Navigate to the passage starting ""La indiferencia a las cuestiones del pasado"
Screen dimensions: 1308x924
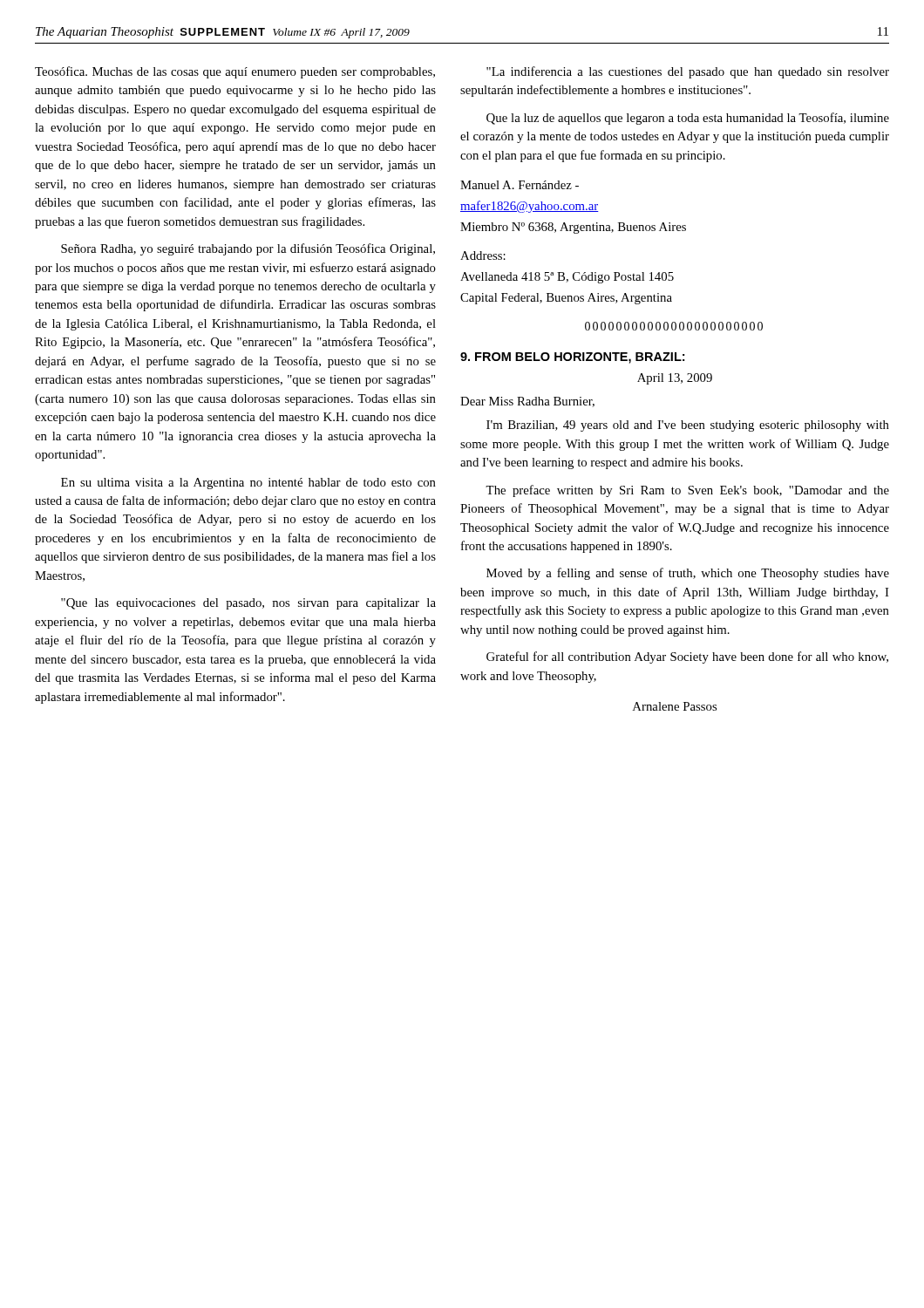[x=675, y=114]
